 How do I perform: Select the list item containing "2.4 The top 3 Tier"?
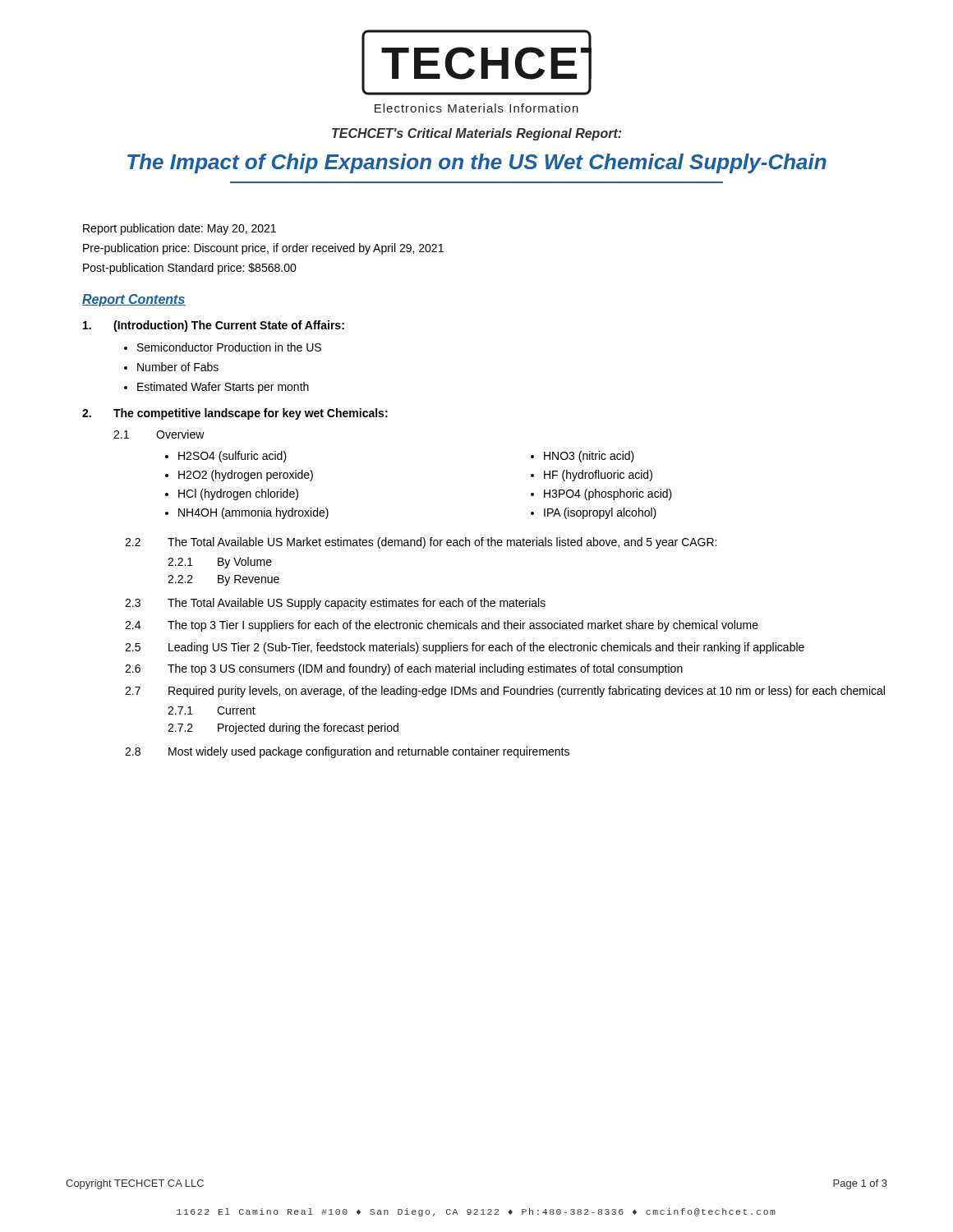[506, 626]
